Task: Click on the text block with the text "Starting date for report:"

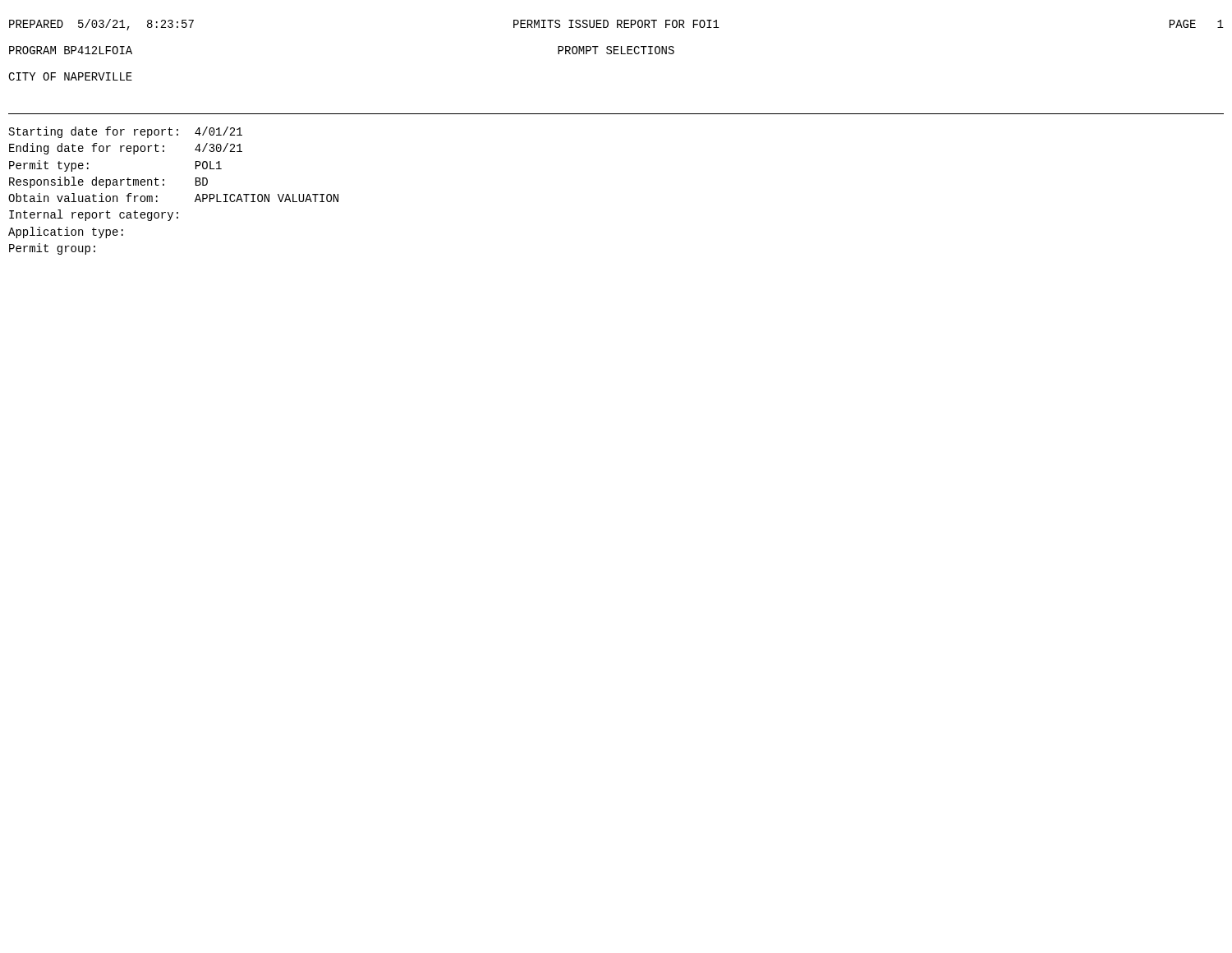Action: pyautogui.click(x=126, y=132)
